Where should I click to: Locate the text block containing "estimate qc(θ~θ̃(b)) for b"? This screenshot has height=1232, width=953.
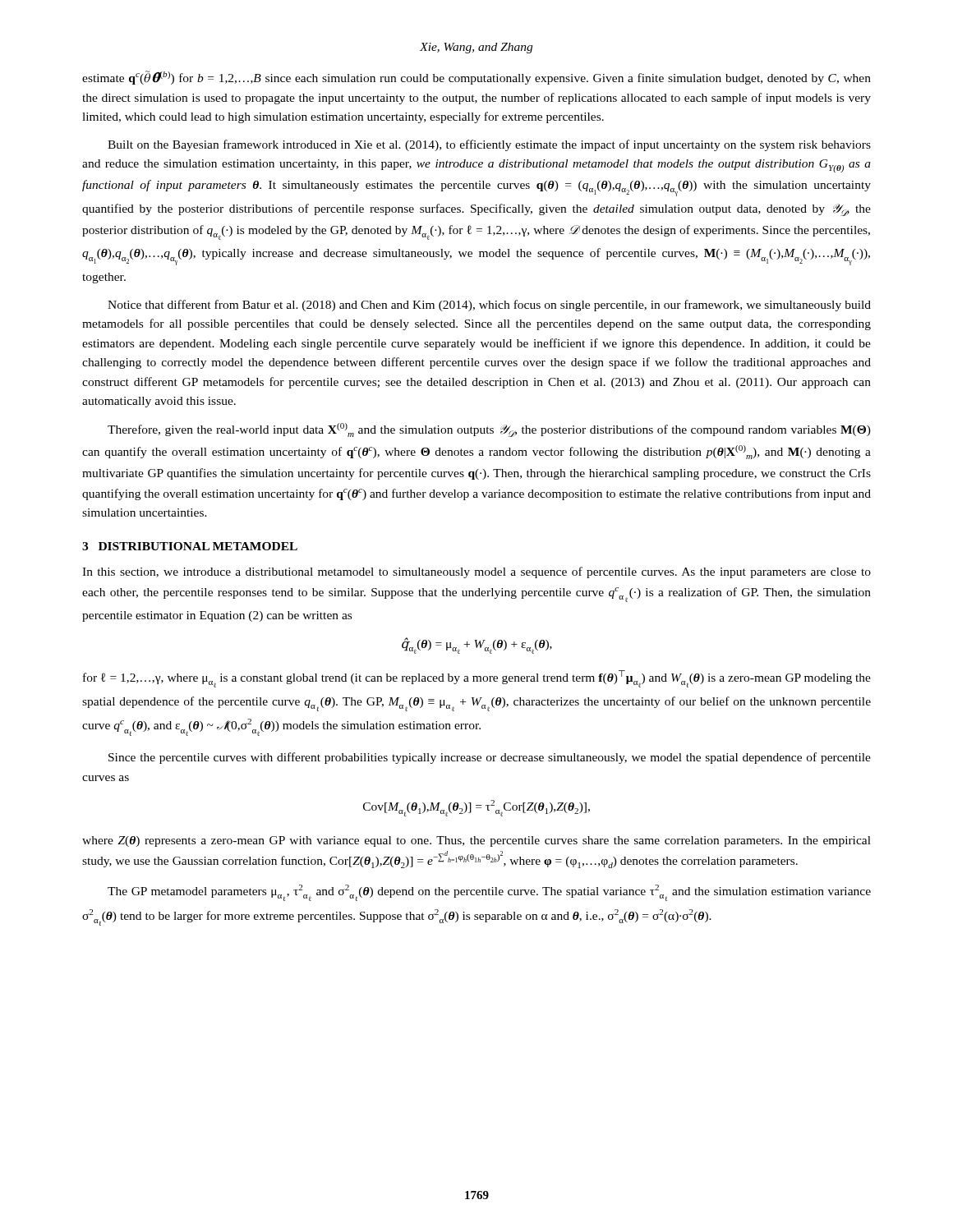click(x=476, y=295)
